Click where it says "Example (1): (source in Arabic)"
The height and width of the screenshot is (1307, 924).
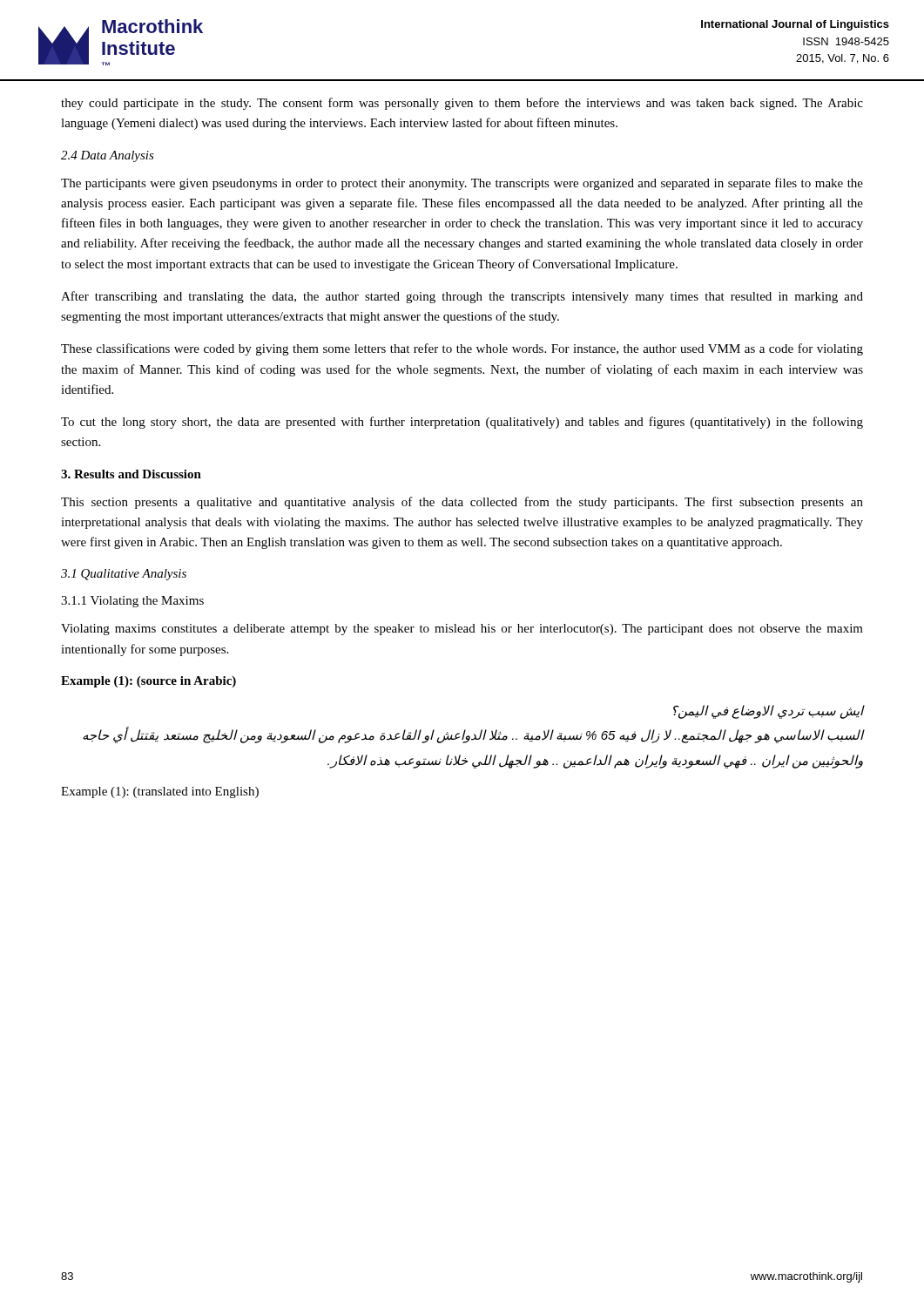pos(149,680)
